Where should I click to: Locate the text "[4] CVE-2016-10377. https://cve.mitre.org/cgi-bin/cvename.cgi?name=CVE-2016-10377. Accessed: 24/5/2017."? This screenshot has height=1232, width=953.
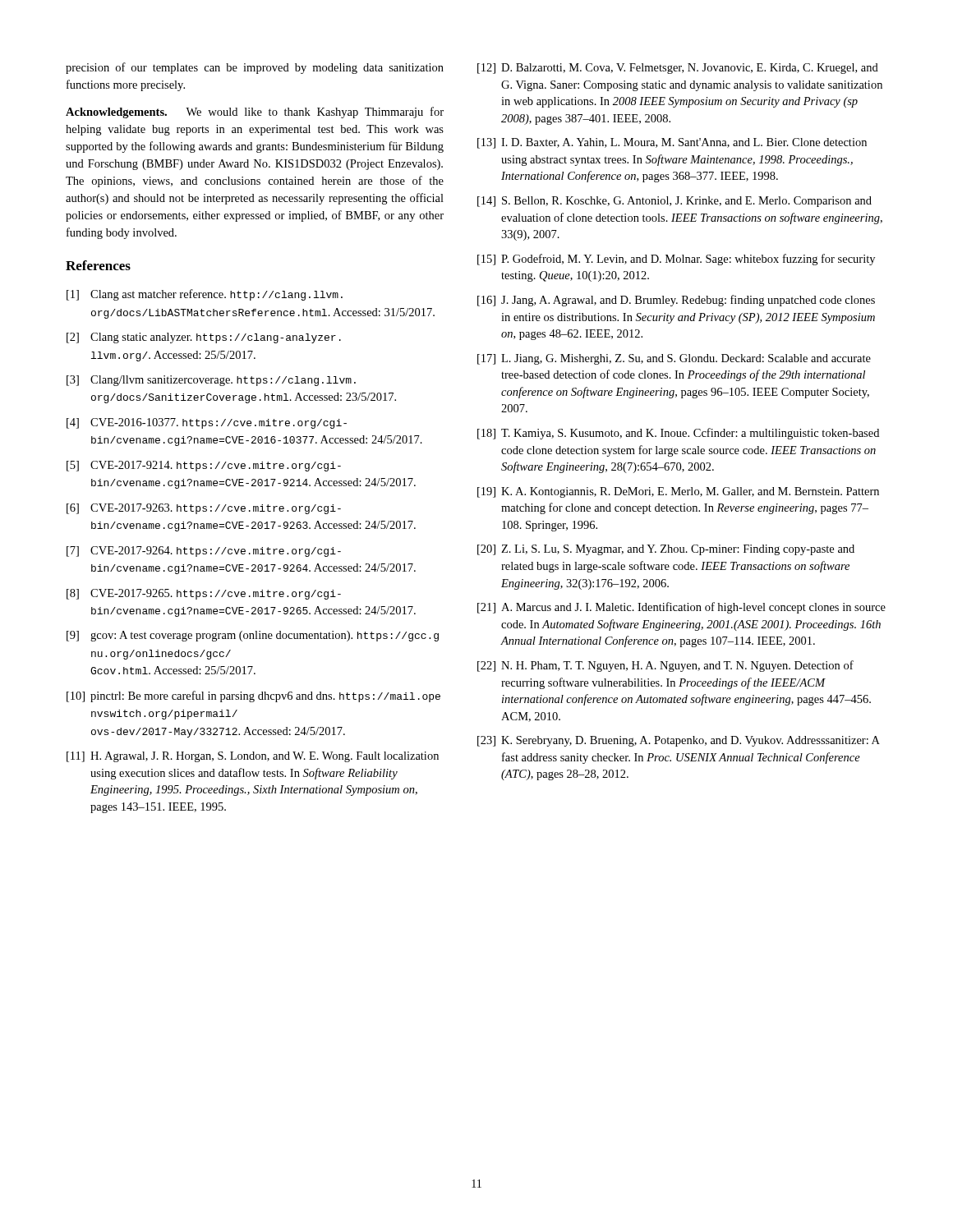(x=255, y=431)
